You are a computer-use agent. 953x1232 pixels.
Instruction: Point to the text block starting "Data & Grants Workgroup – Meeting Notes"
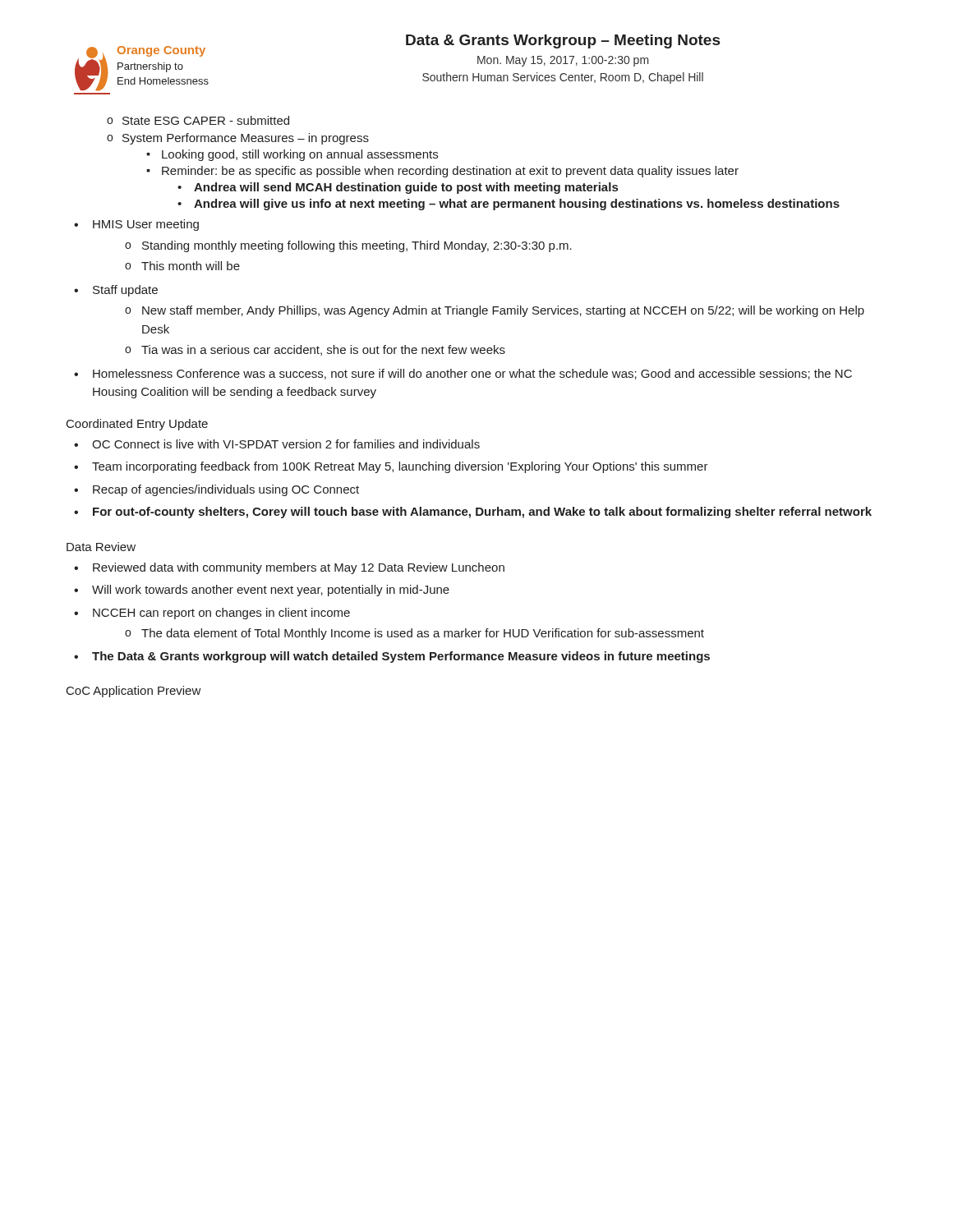point(563,59)
